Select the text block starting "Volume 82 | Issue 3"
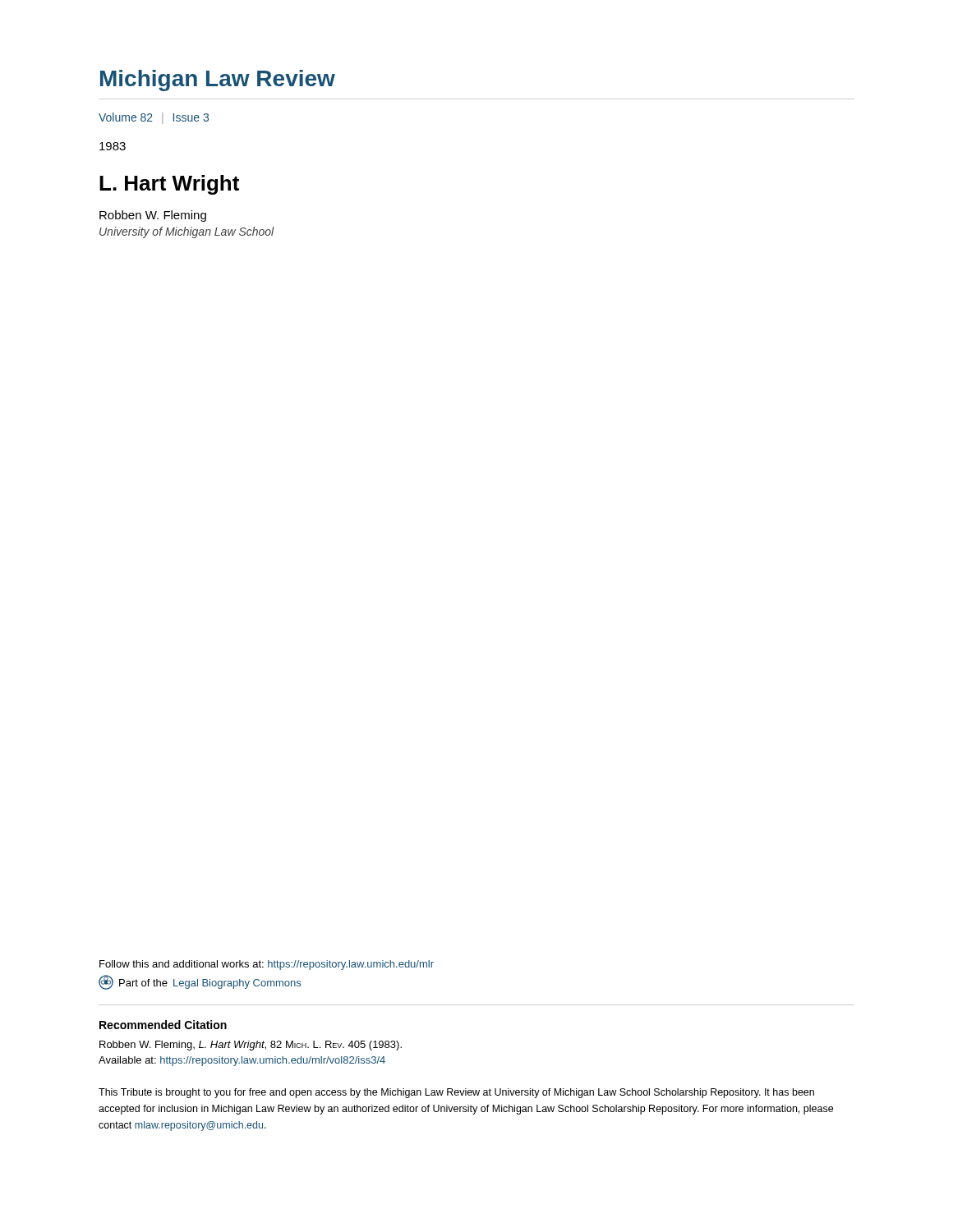Viewport: 953px width, 1232px height. tap(154, 117)
